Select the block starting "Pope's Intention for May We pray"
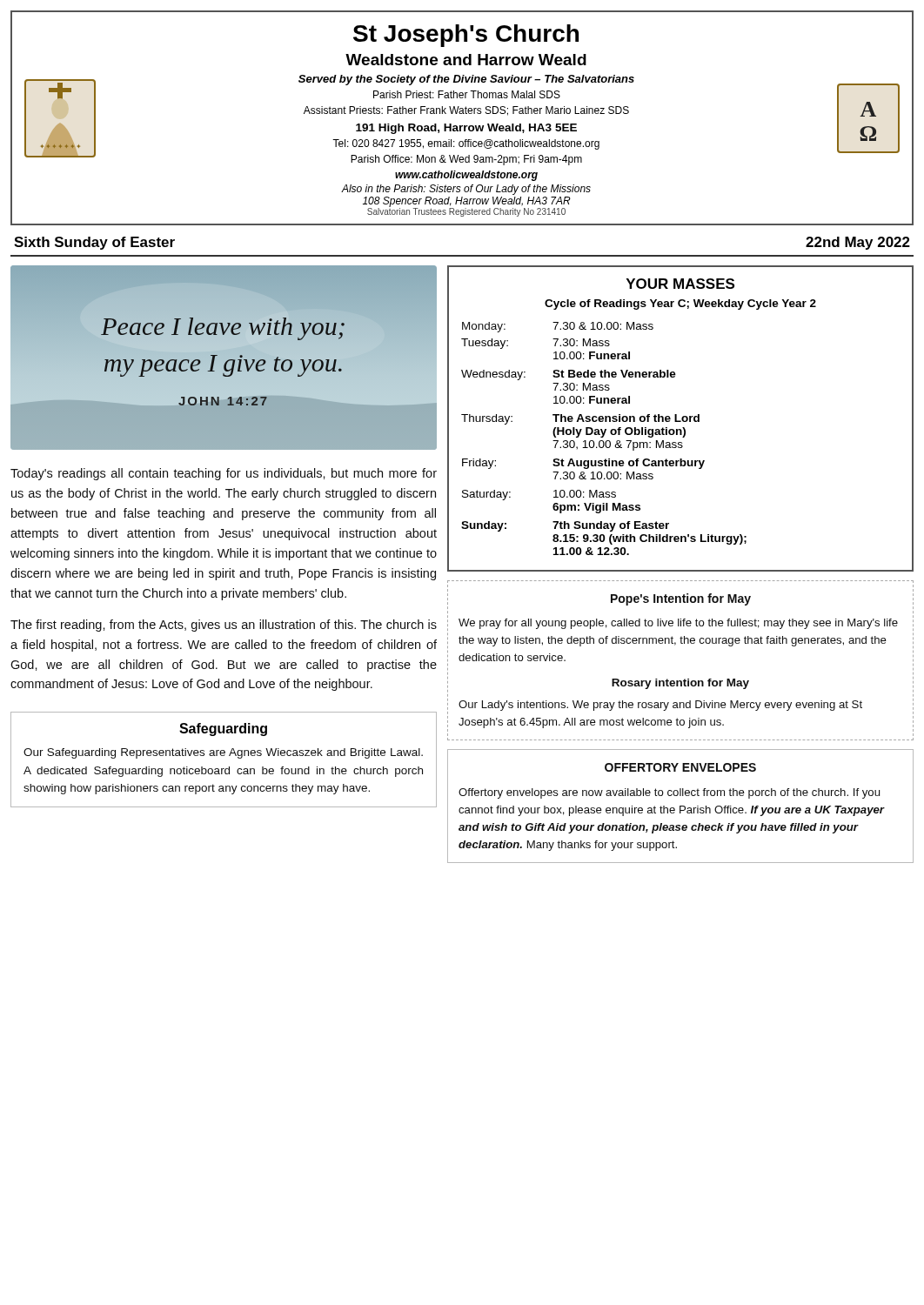 pos(681,599)
